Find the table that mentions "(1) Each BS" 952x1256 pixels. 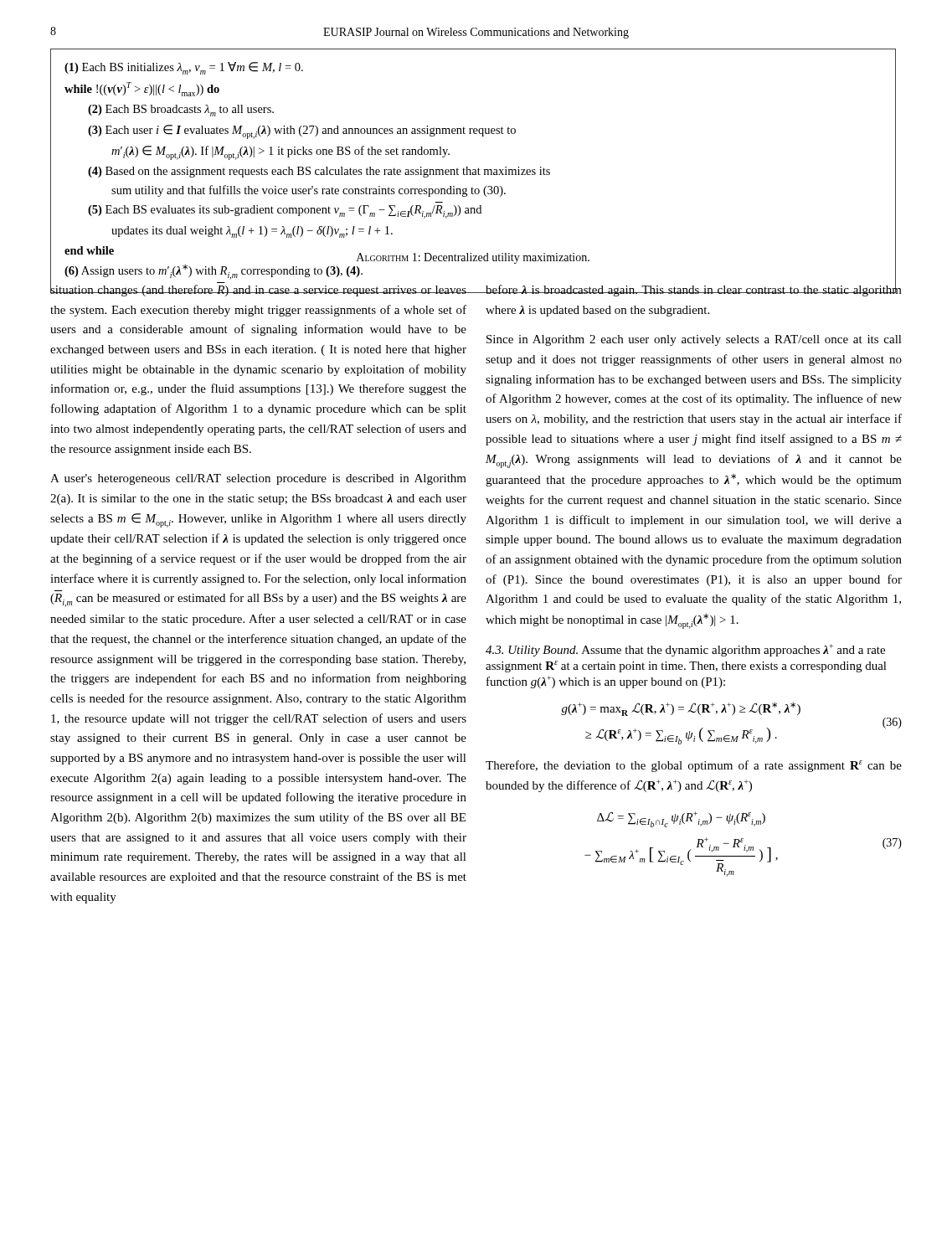pyautogui.click(x=473, y=171)
